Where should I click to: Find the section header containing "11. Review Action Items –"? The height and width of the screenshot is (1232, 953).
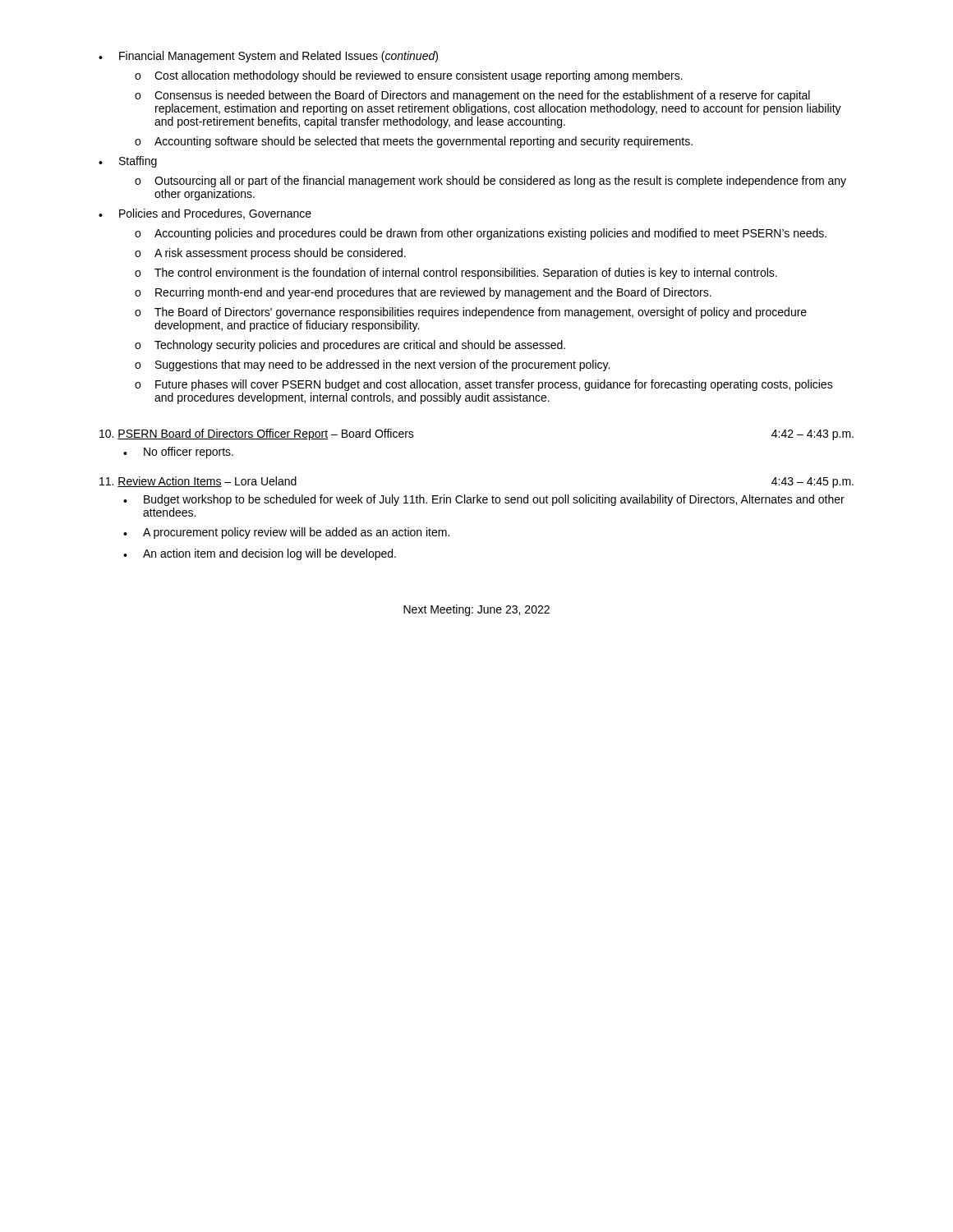pyautogui.click(x=198, y=481)
